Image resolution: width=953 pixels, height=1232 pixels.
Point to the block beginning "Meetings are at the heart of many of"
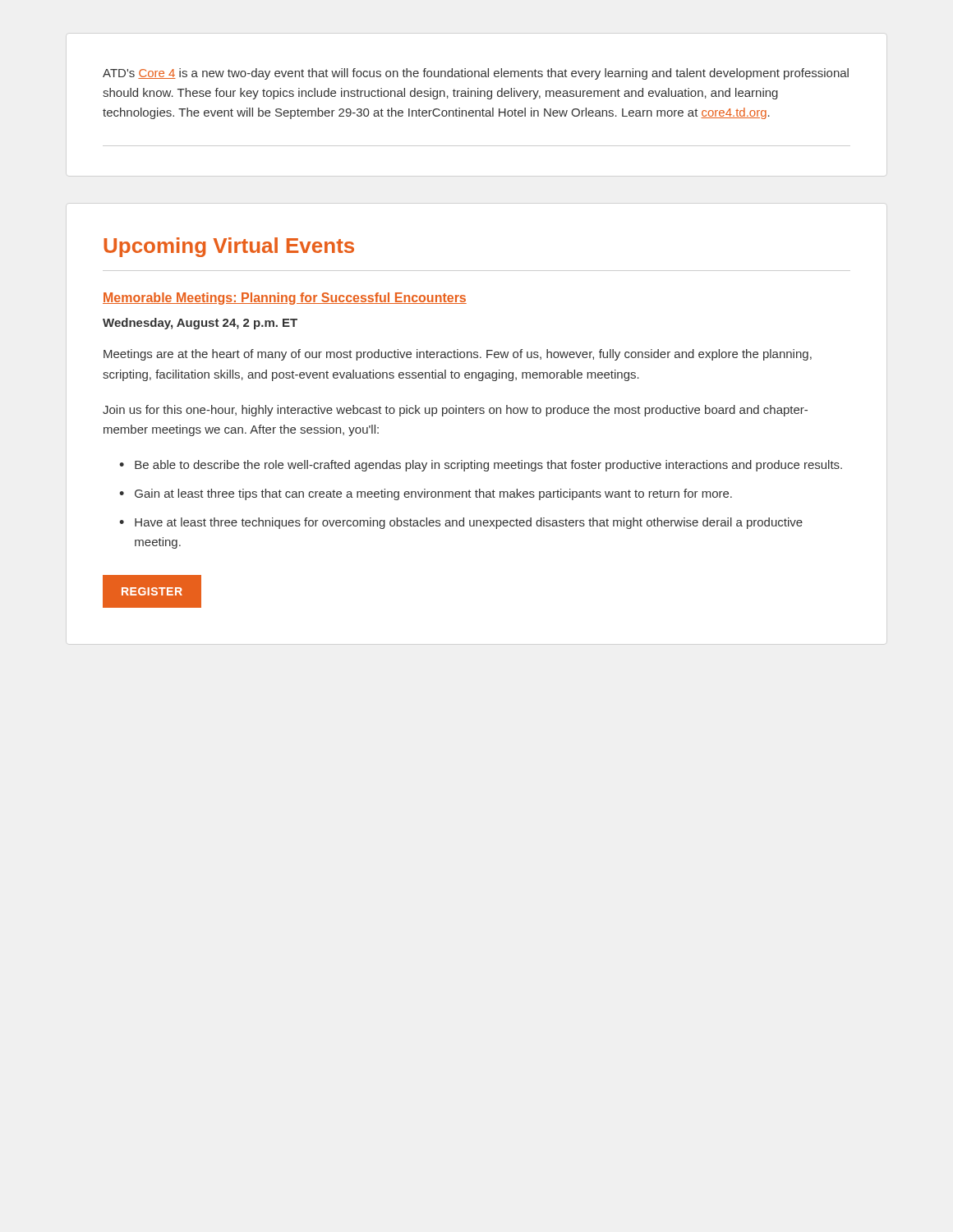[476, 364]
